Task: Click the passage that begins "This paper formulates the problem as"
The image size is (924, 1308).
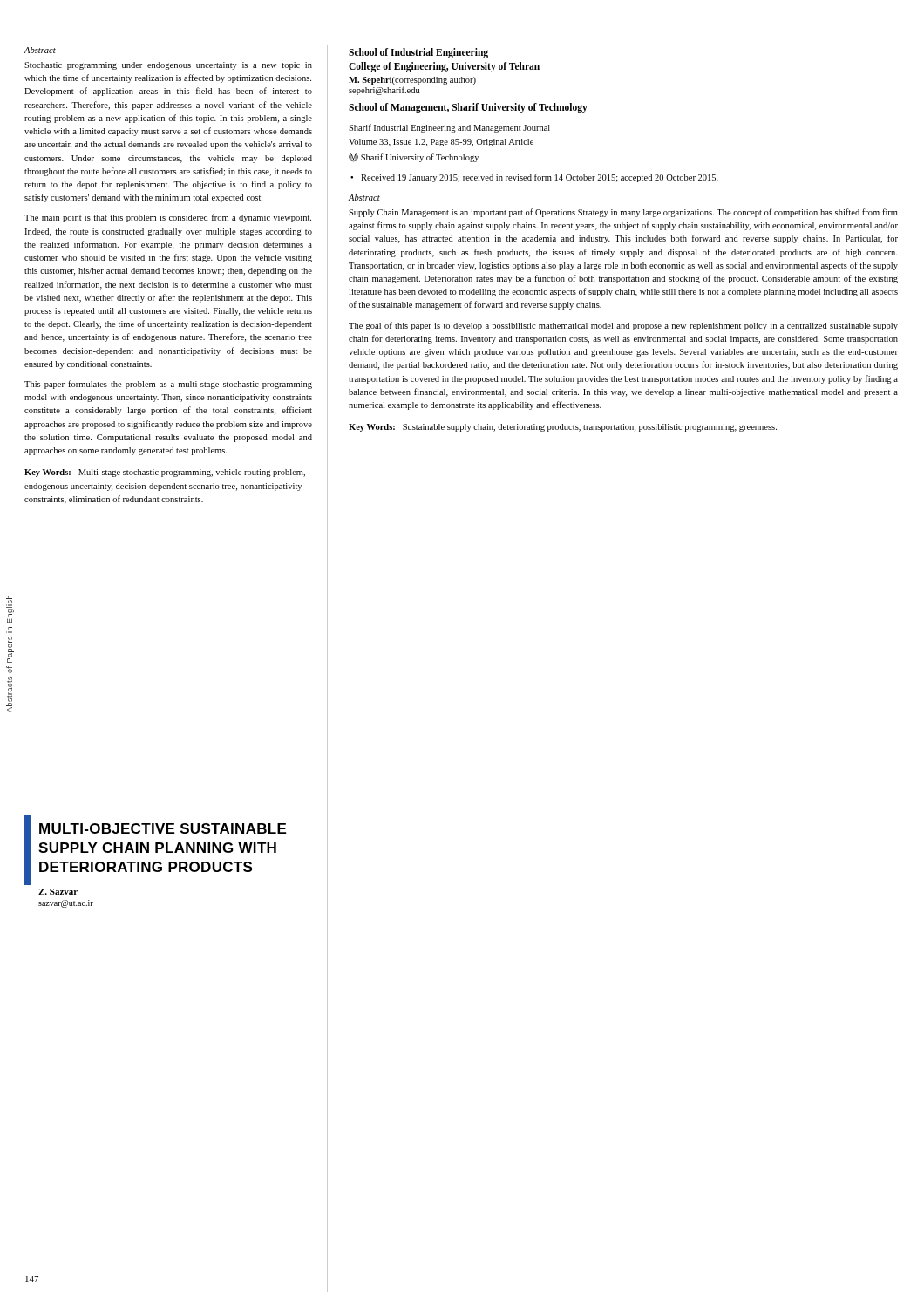Action: (168, 417)
